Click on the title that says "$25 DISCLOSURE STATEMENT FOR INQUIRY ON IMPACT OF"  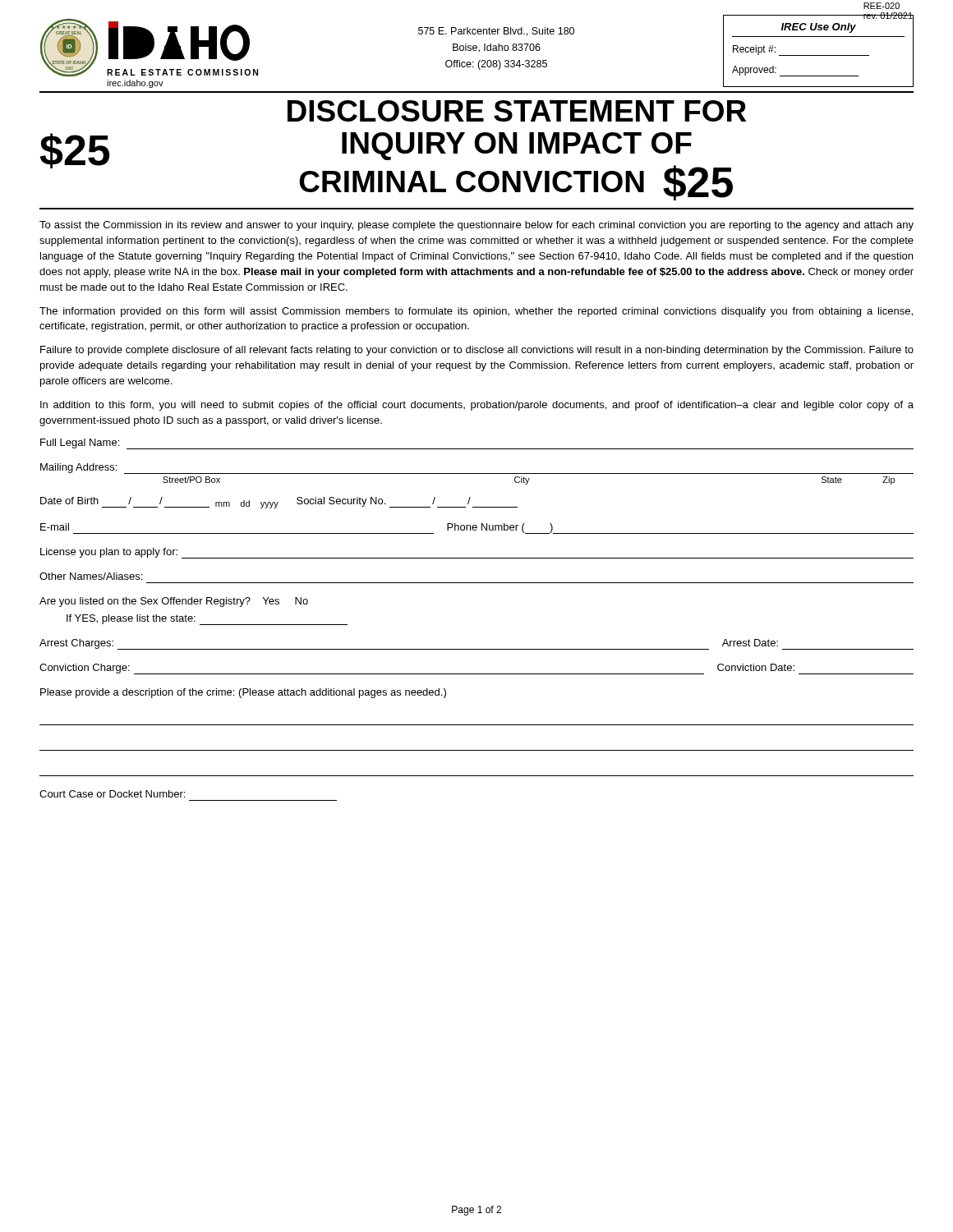[476, 150]
